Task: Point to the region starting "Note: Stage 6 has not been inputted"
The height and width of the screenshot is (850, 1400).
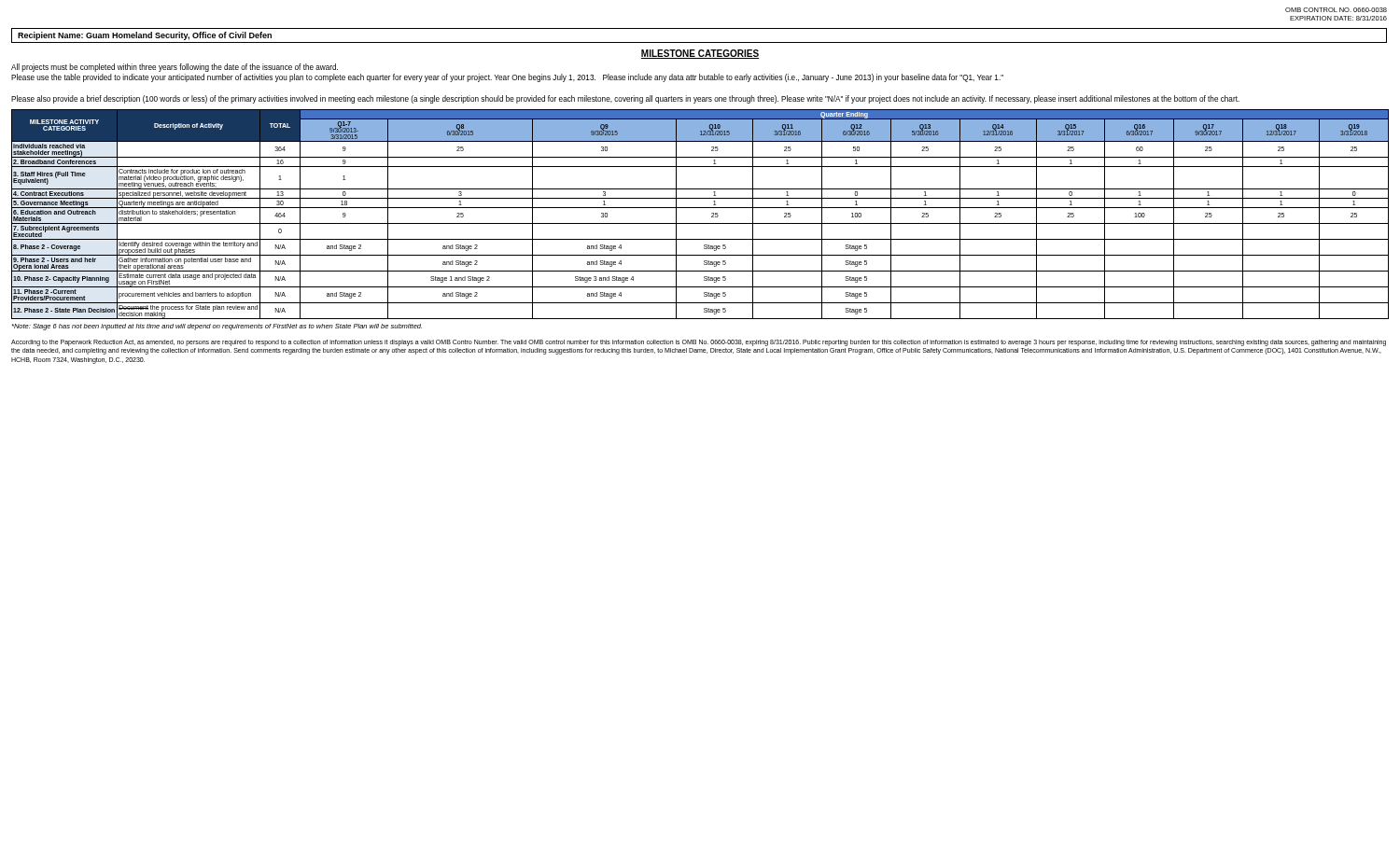Action: [x=217, y=326]
